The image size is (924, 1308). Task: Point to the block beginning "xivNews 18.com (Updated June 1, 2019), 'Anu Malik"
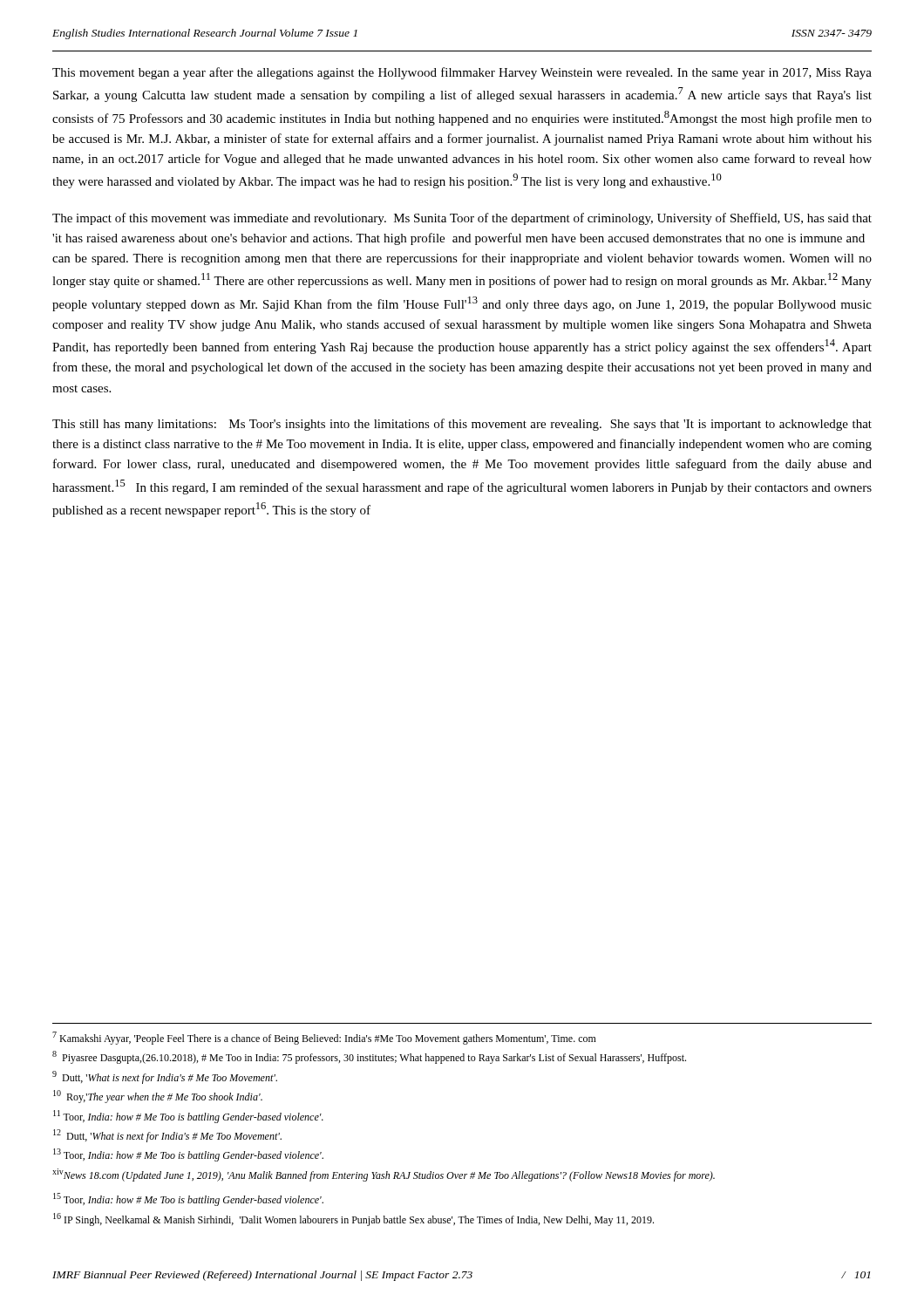(384, 1174)
